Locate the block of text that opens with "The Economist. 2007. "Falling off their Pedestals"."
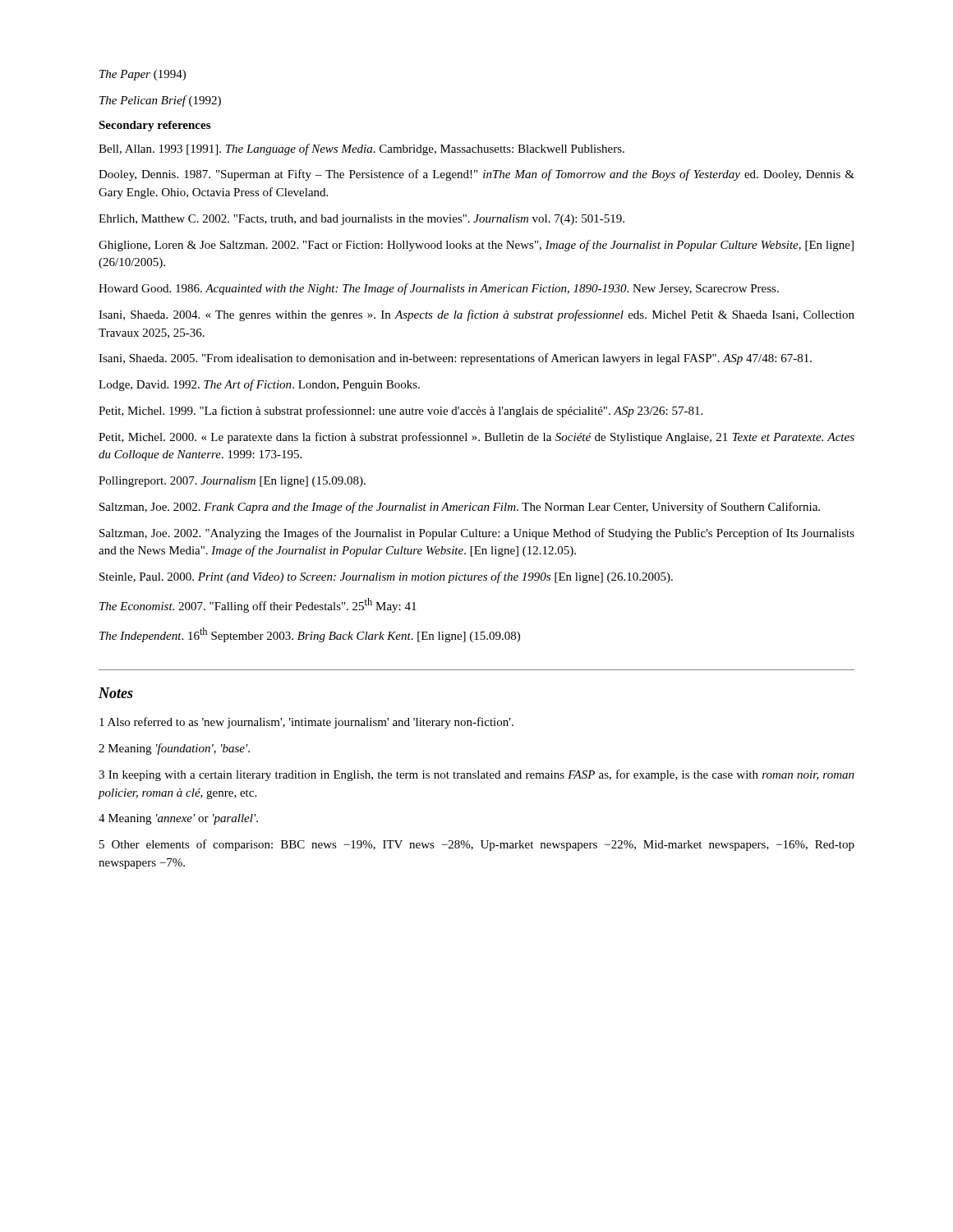Image resolution: width=953 pixels, height=1232 pixels. (x=258, y=604)
